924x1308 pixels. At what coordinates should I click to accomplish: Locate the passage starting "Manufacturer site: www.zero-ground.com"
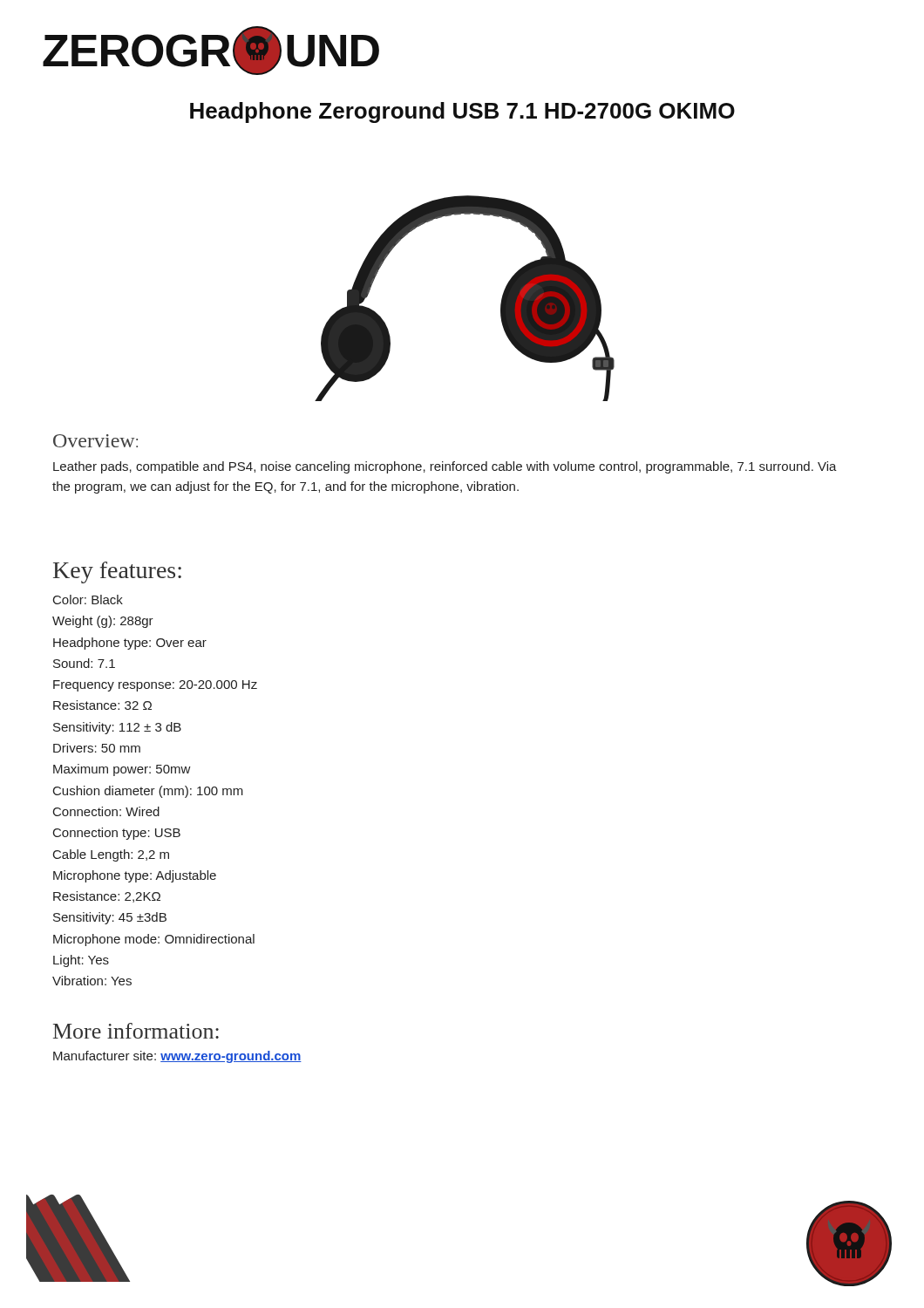coord(177,1056)
